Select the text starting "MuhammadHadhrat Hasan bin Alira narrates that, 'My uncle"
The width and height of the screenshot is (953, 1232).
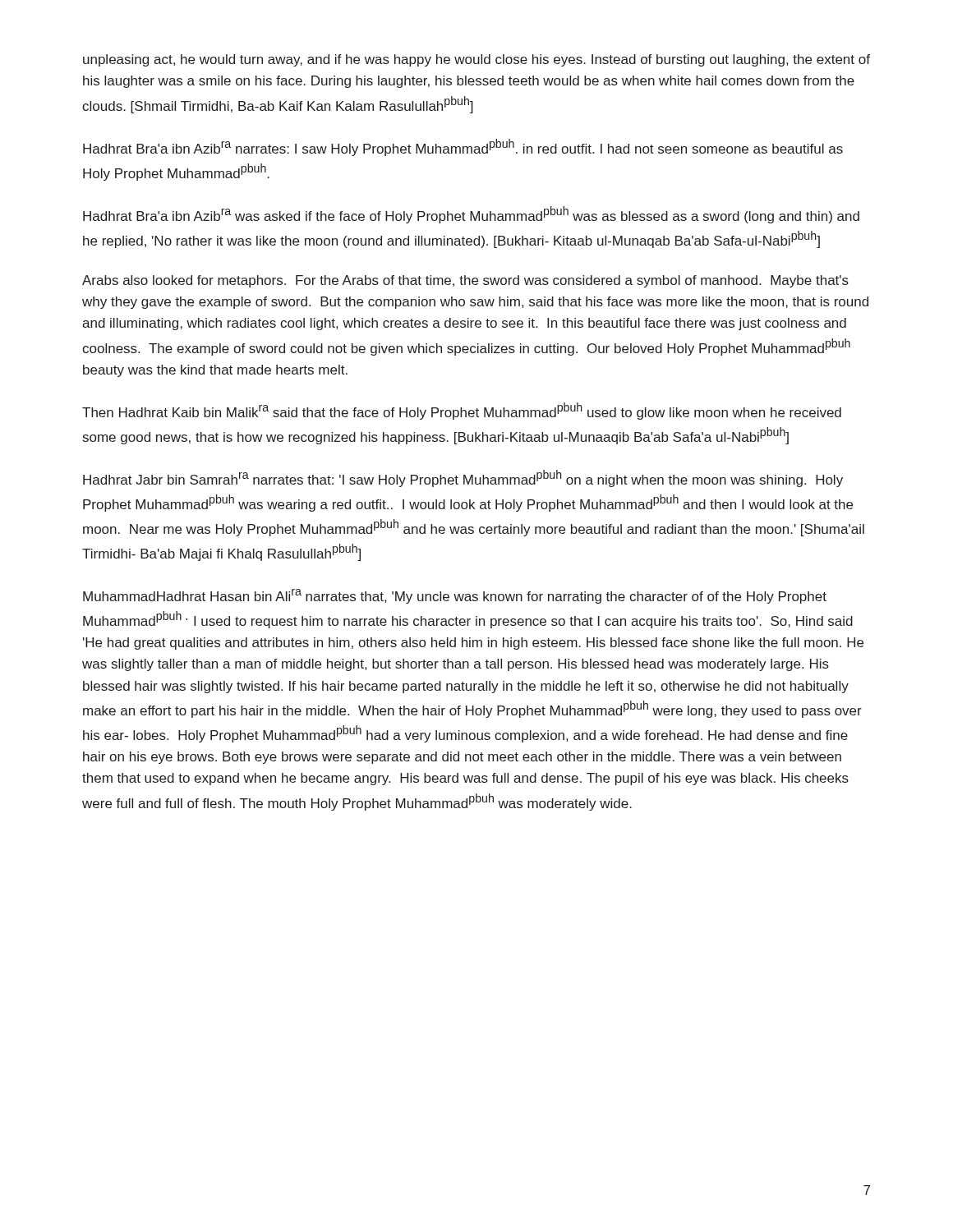coord(473,698)
